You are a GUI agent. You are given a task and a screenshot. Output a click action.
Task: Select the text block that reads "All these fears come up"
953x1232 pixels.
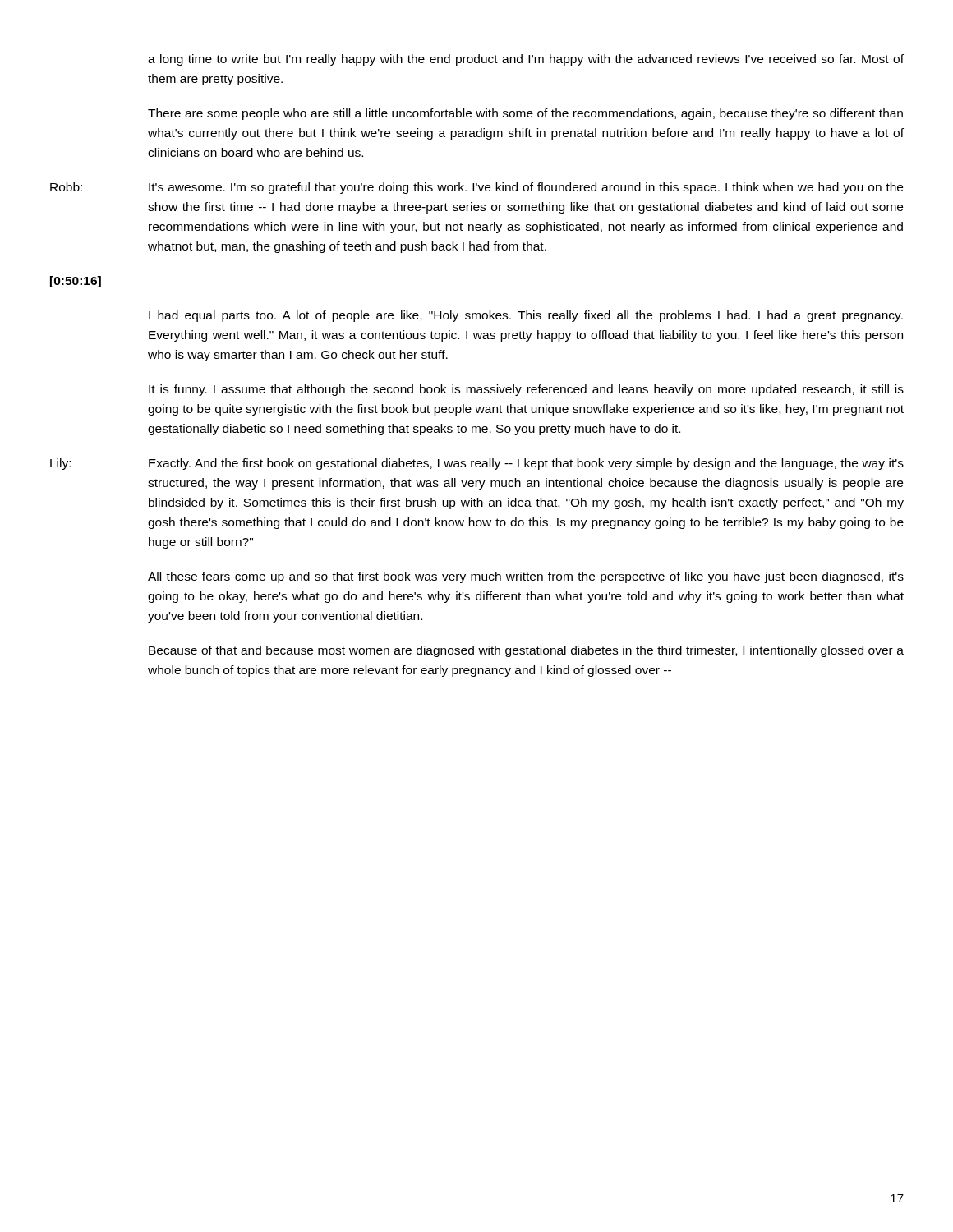click(526, 596)
